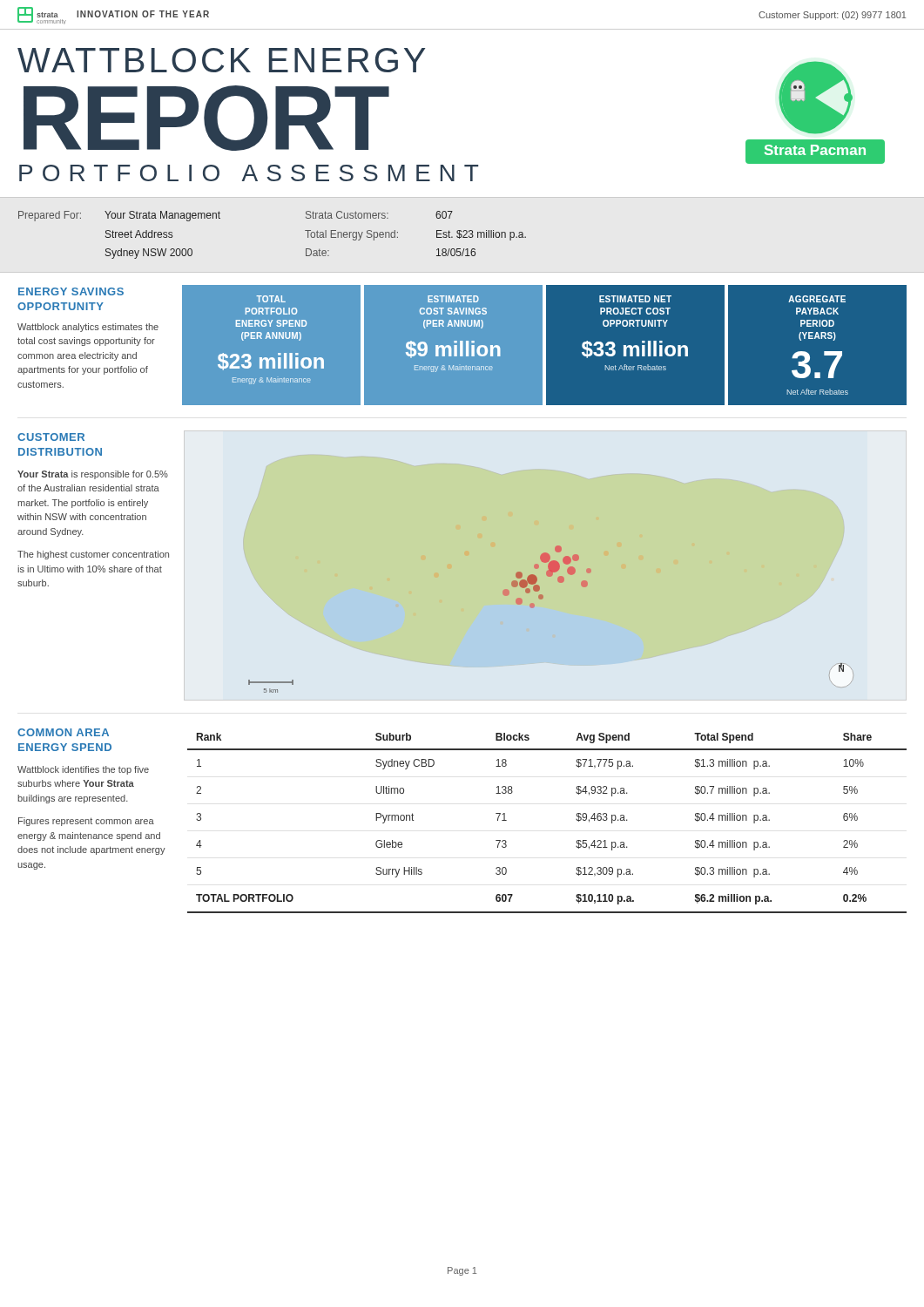Locate the table with the text "TOTALPORTFOLIOENERGY SPEND(PER ANNUM)"

click(x=544, y=345)
